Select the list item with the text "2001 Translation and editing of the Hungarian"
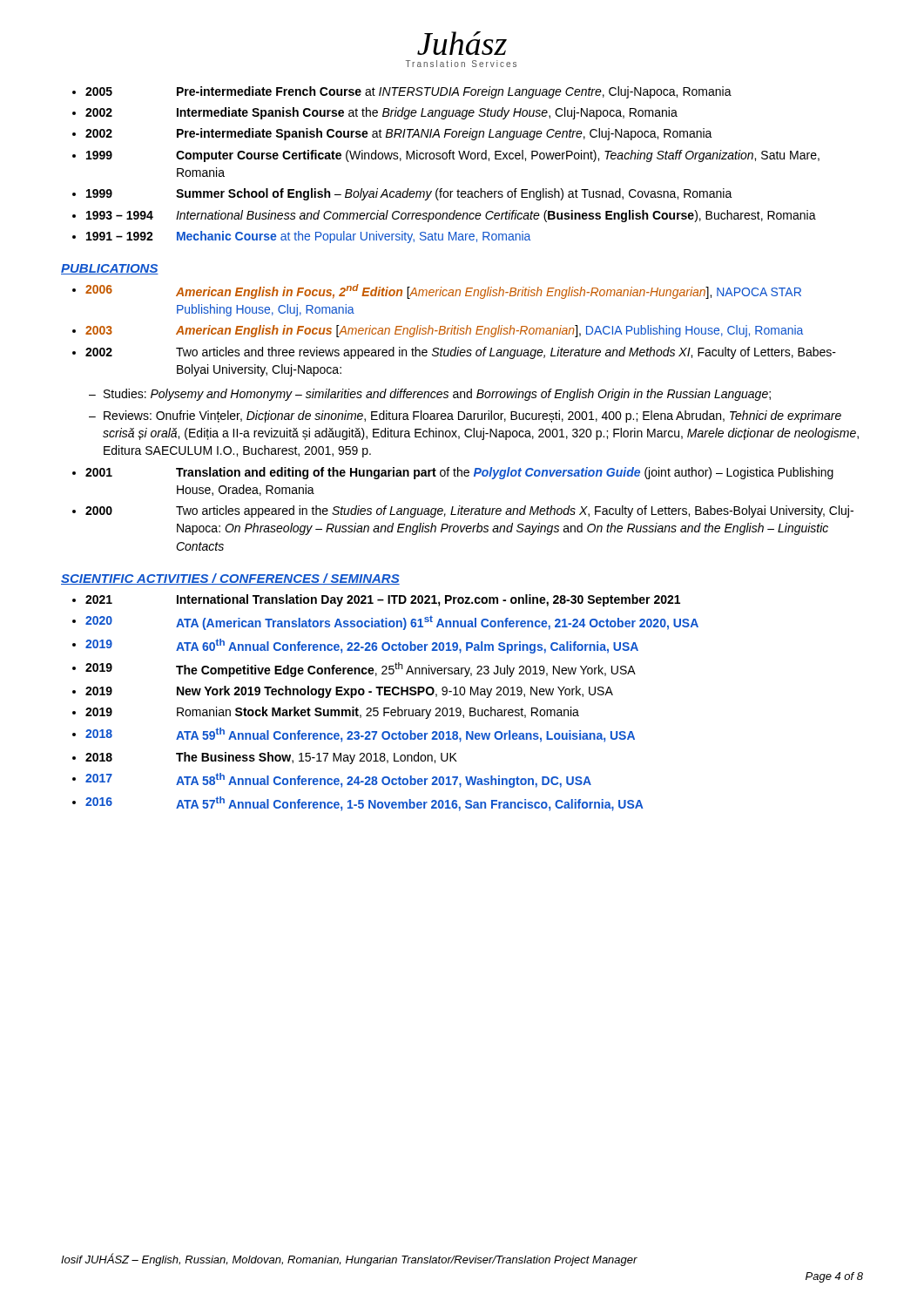Screen dimensions: 1307x924 [x=472, y=481]
